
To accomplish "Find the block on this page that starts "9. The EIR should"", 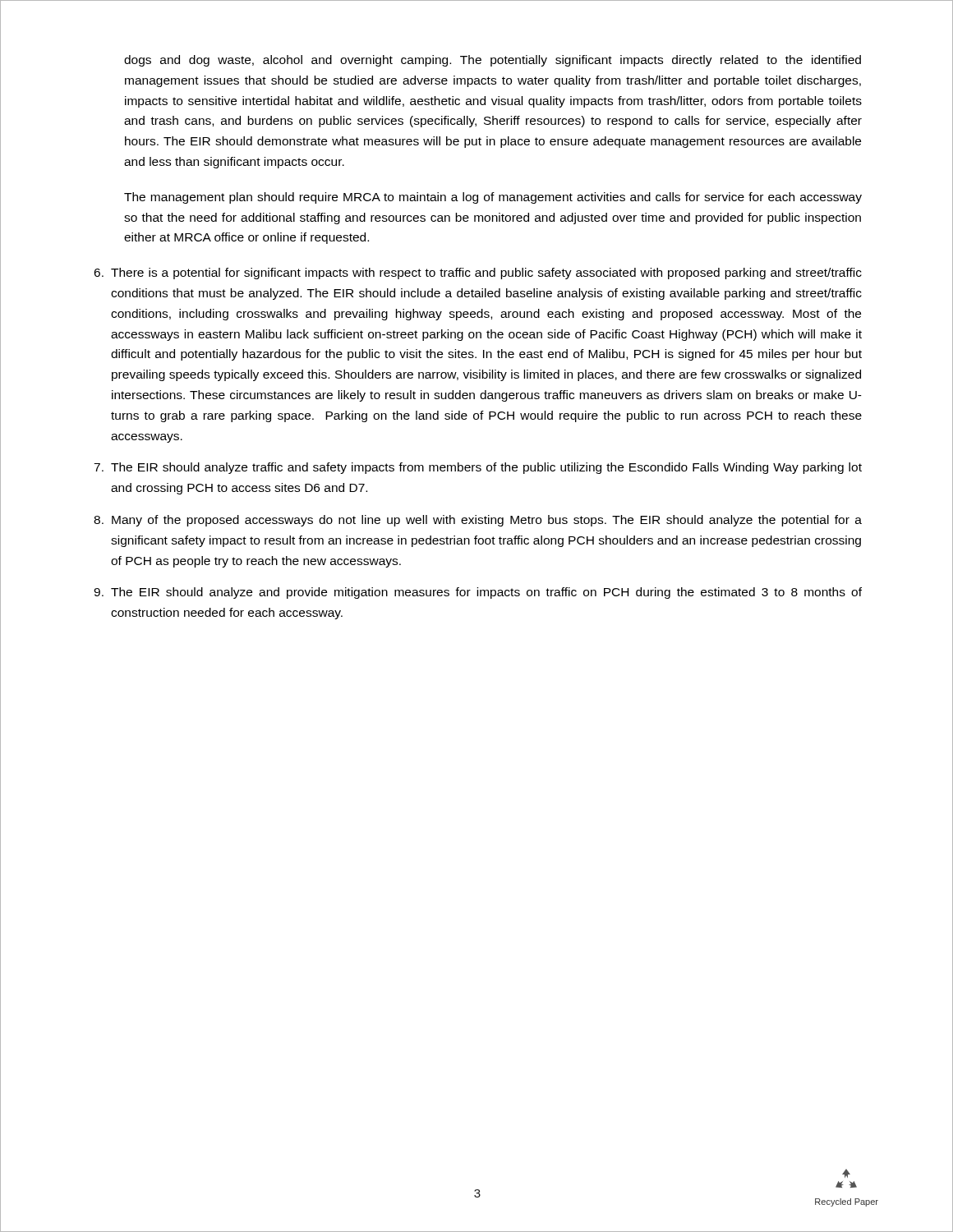I will (468, 603).
